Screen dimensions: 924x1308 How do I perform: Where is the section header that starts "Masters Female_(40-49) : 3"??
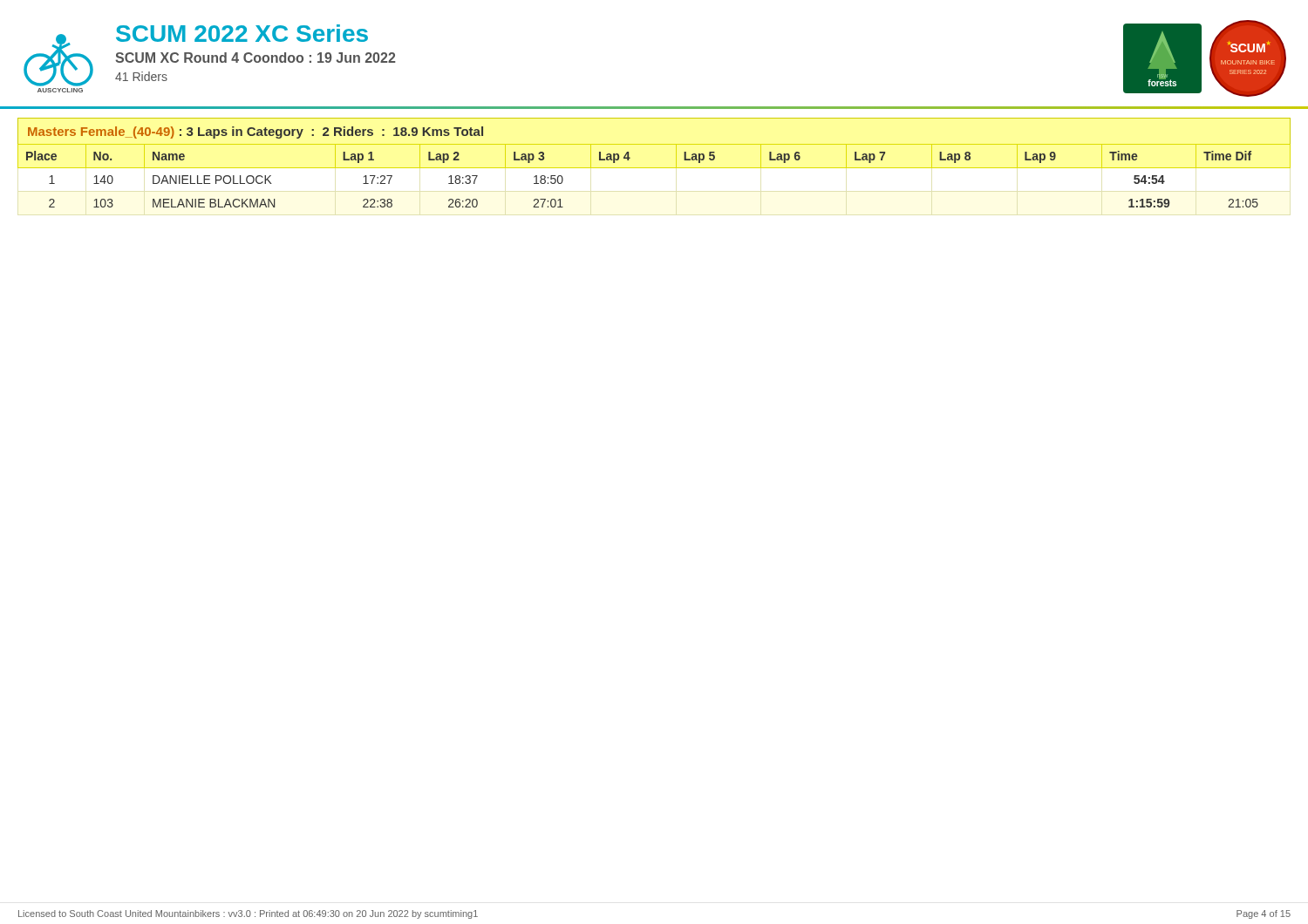coord(256,131)
